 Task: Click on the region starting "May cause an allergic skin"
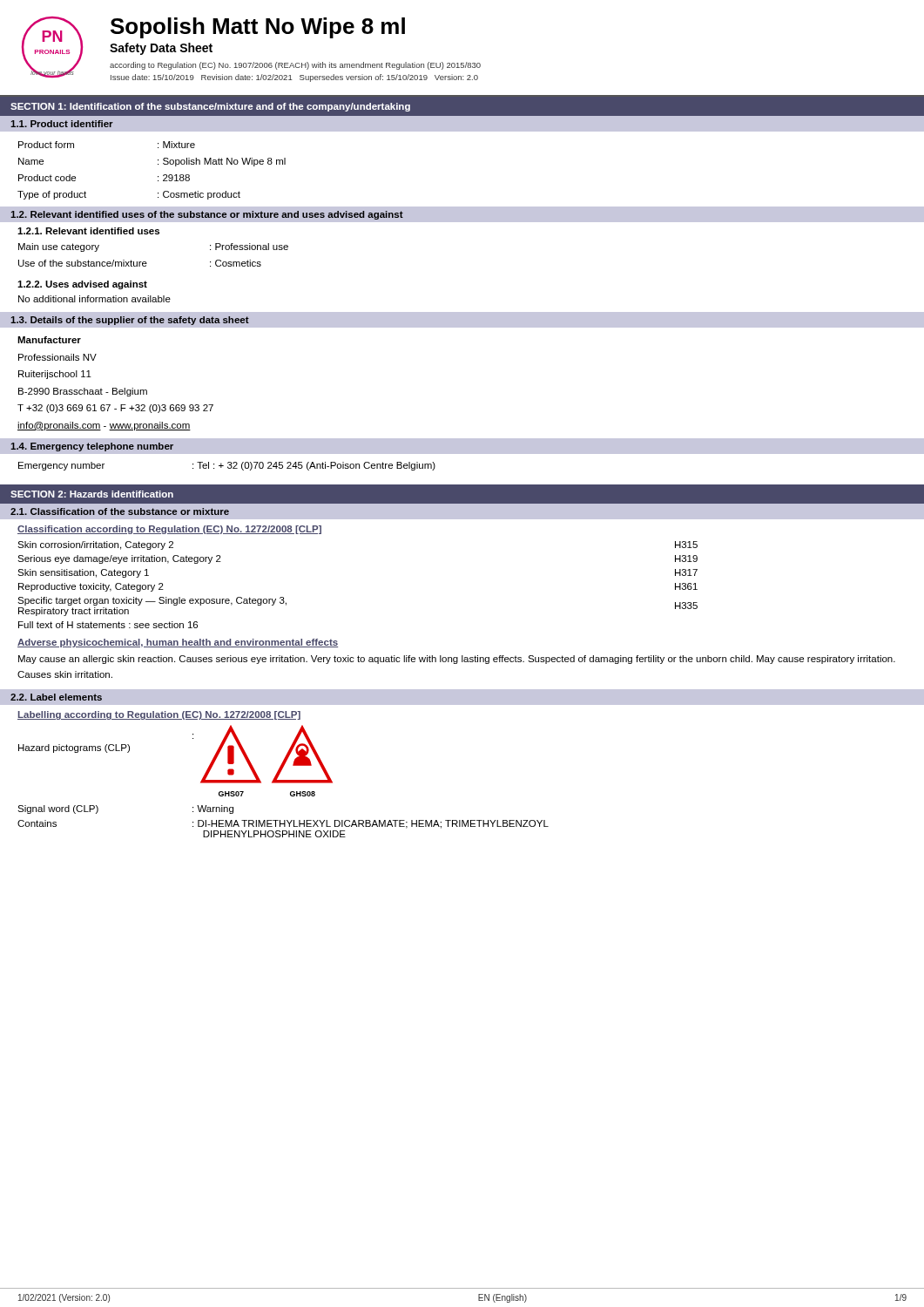457,666
